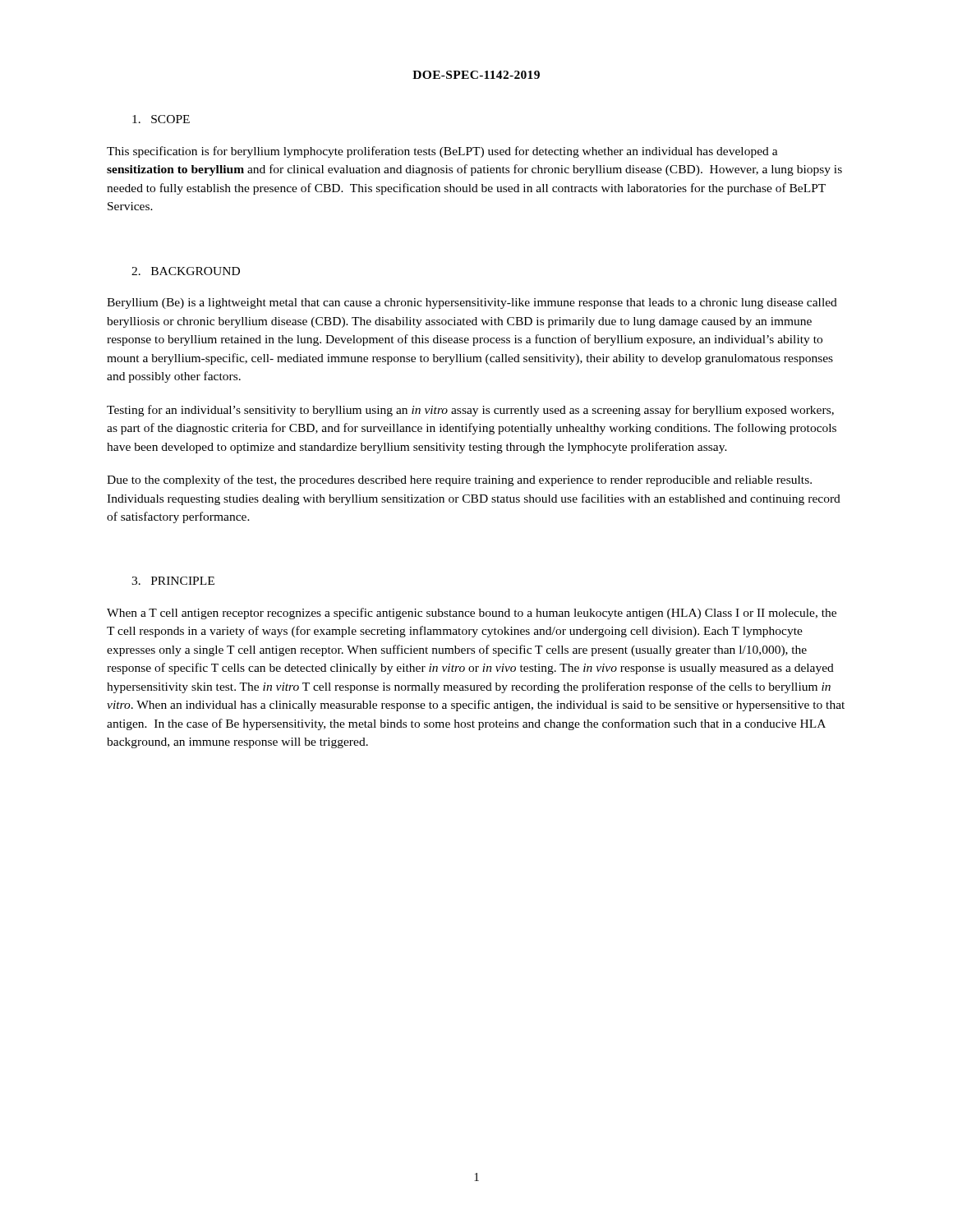Point to the passage starting "This specification is for beryllium lymphocyte proliferation"
This screenshot has height=1232, width=953.
(x=475, y=178)
